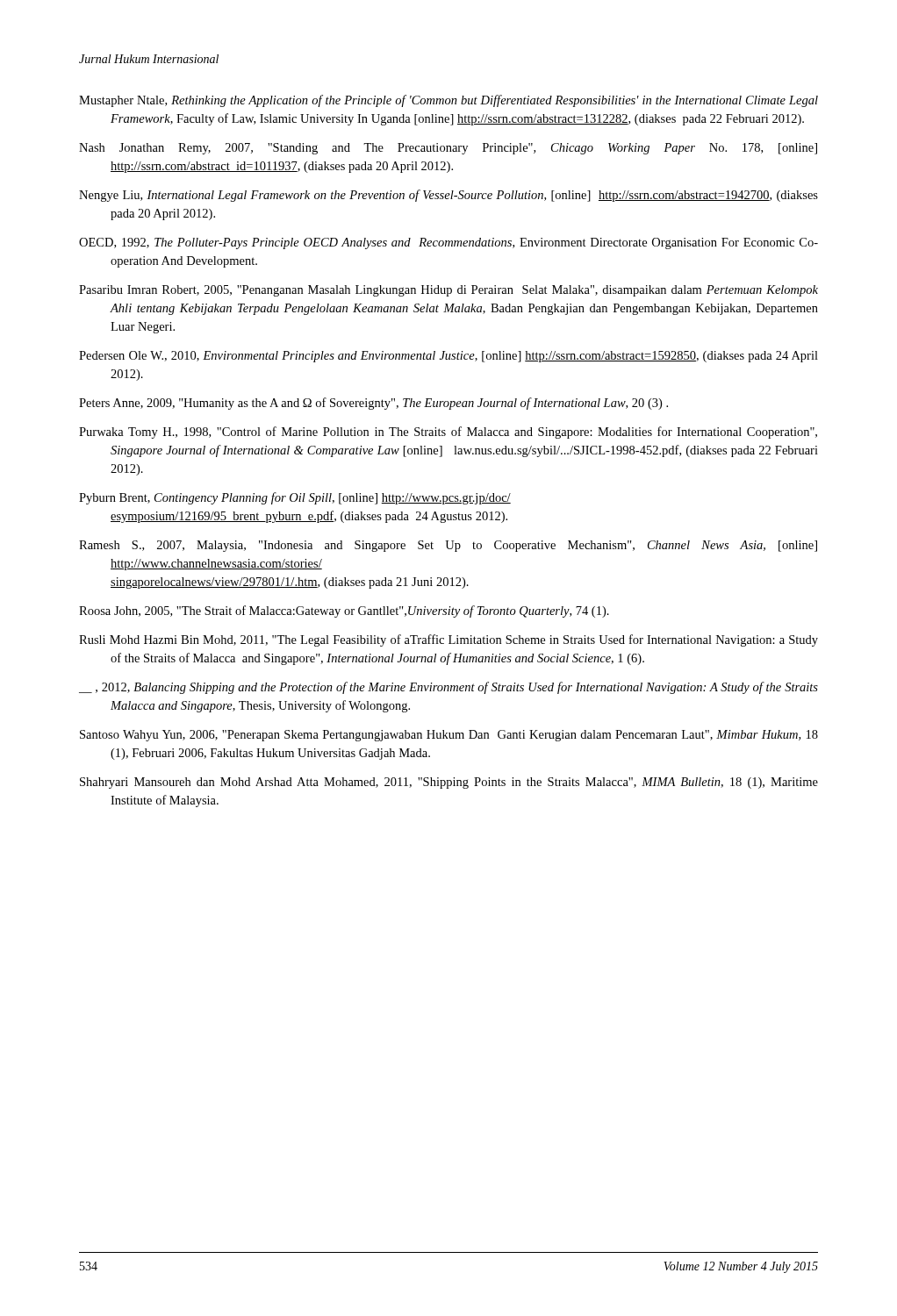Click on the list item that reads "Pasaribu Imran Robert, 2005,"
The image size is (897, 1316).
[448, 308]
